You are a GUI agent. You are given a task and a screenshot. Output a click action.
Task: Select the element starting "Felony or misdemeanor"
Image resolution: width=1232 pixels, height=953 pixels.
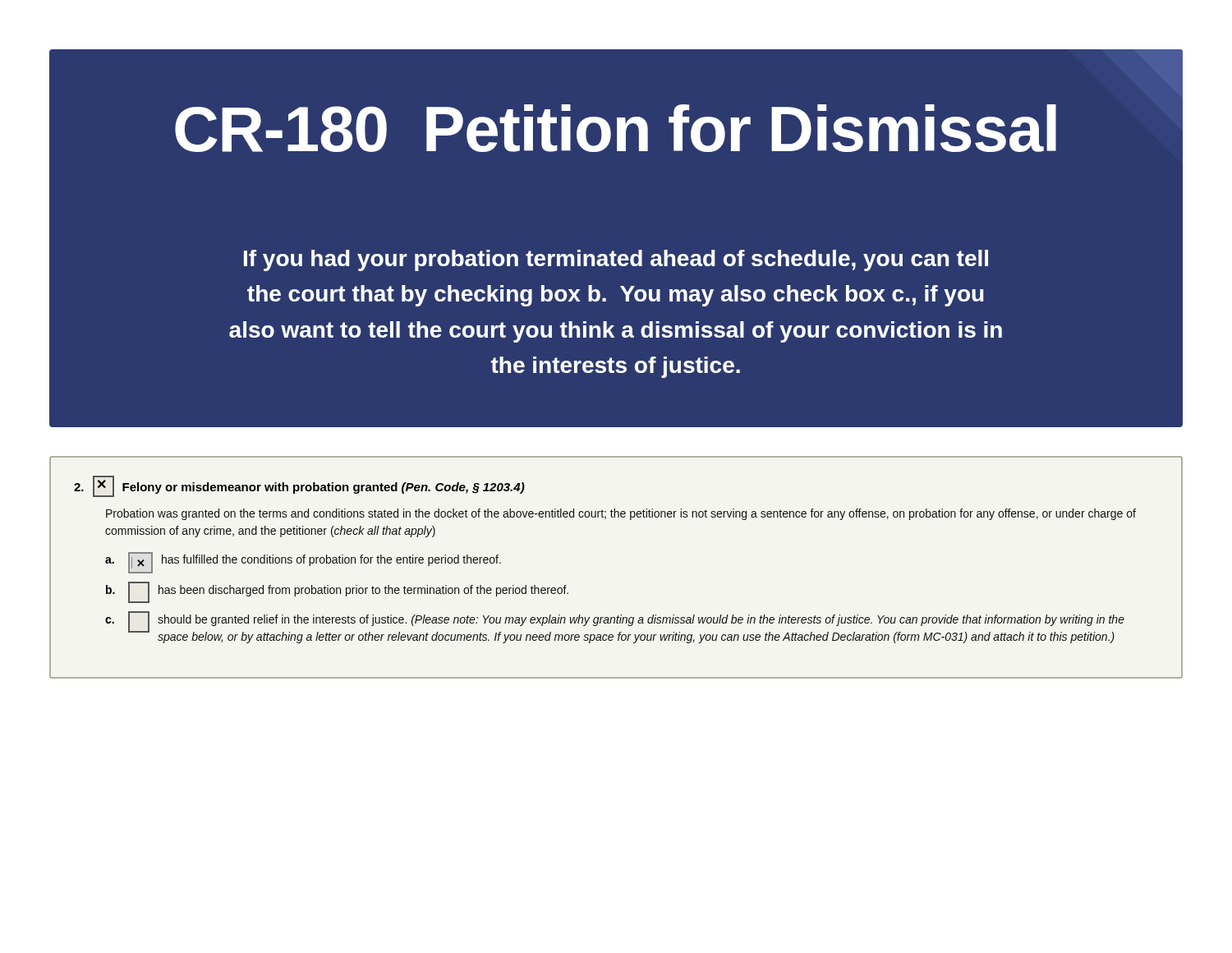coord(299,486)
